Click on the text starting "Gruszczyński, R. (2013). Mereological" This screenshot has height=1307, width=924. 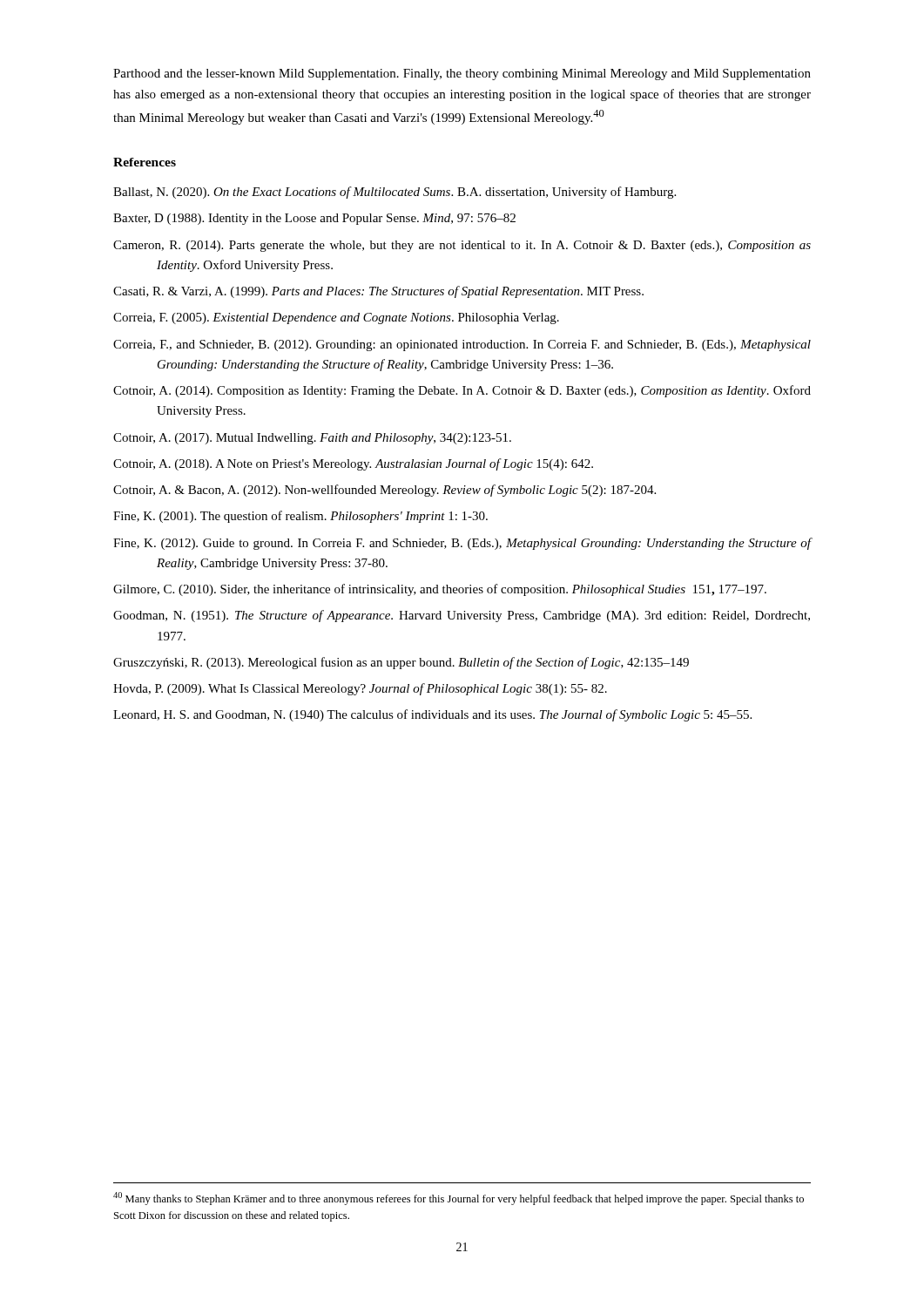[x=401, y=662]
